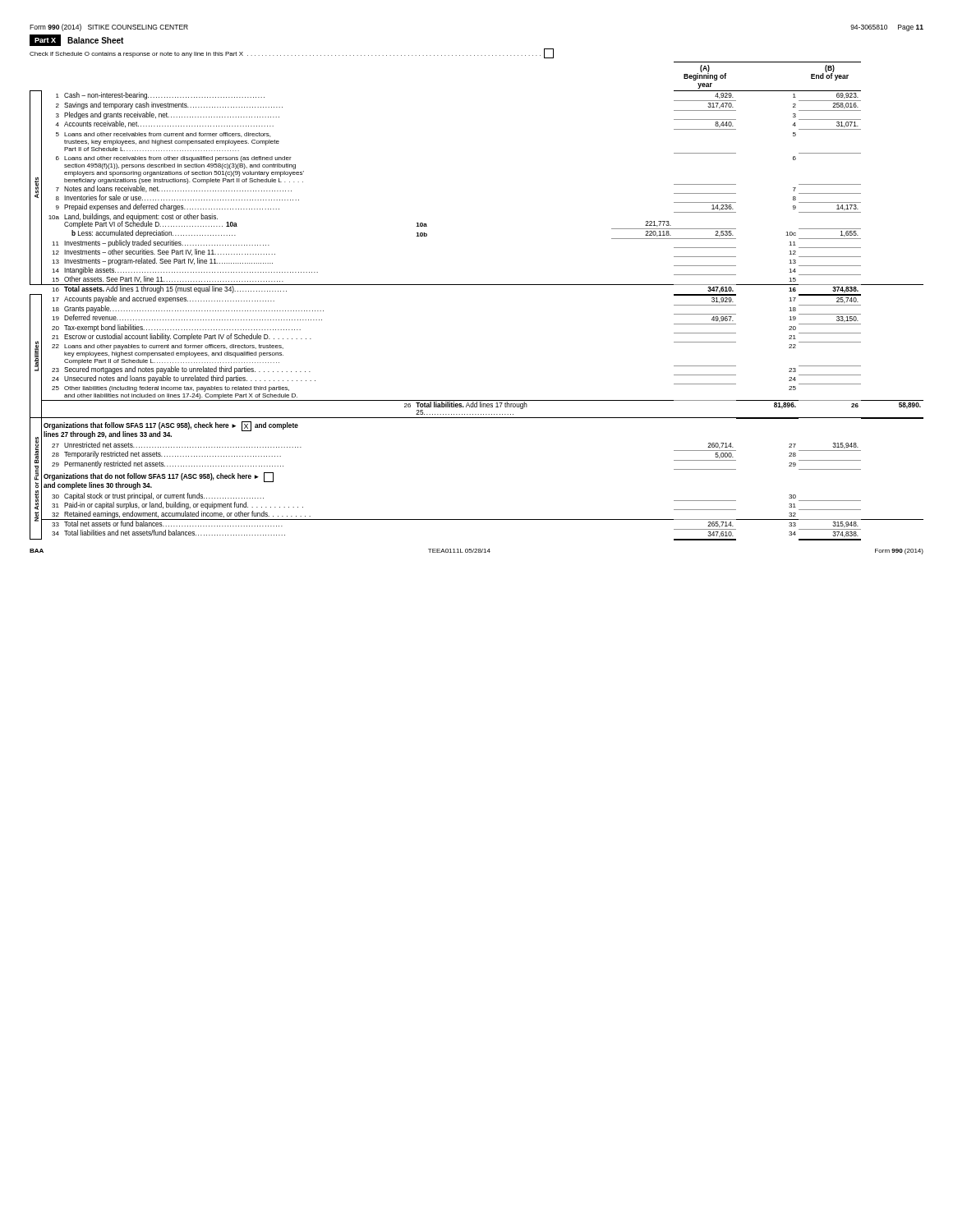Viewport: 953px width, 1232px height.
Task: Click on the table containing "Prepaid expenses and deferred charges"
Action: [476, 301]
